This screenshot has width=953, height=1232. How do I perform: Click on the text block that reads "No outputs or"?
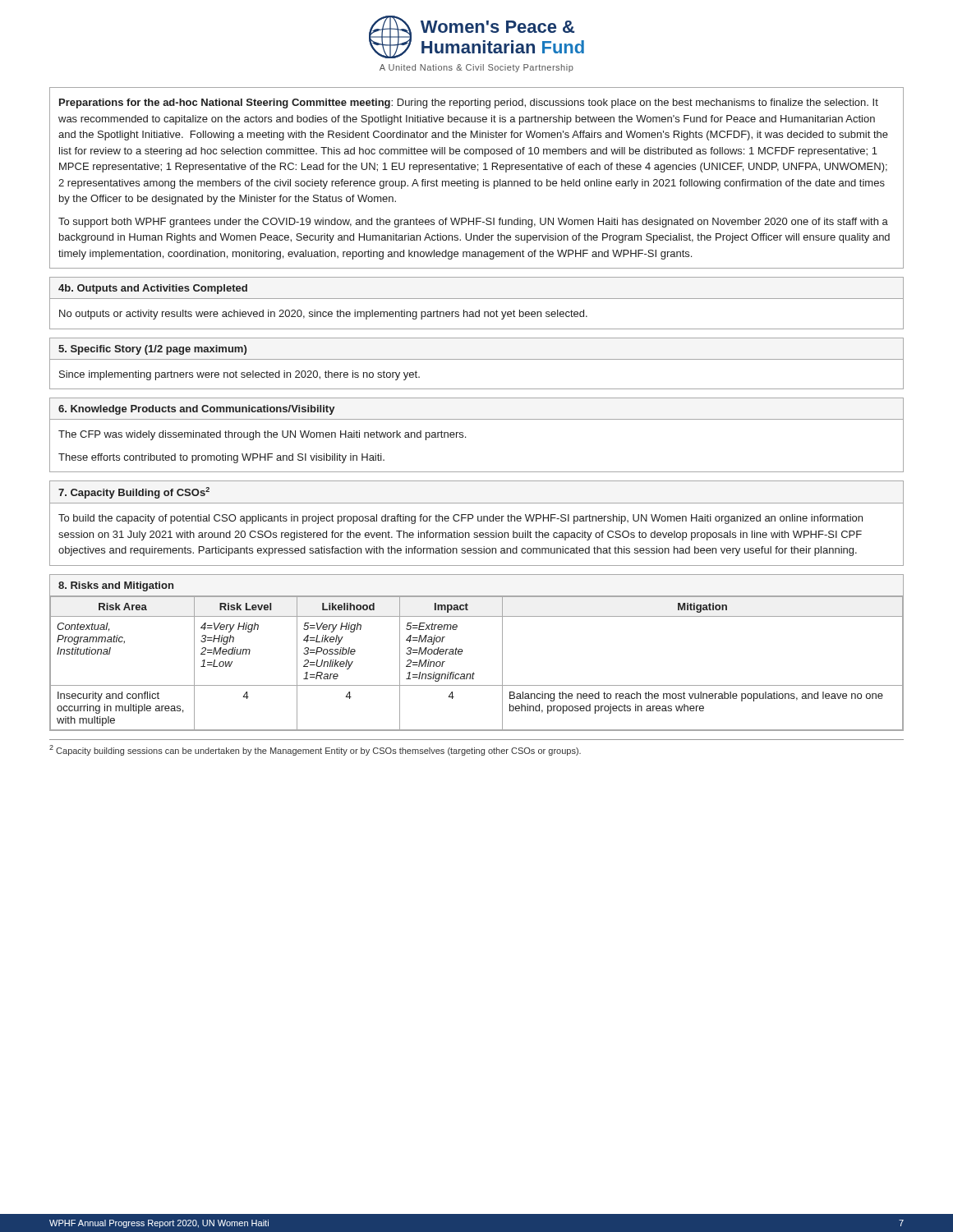[323, 313]
